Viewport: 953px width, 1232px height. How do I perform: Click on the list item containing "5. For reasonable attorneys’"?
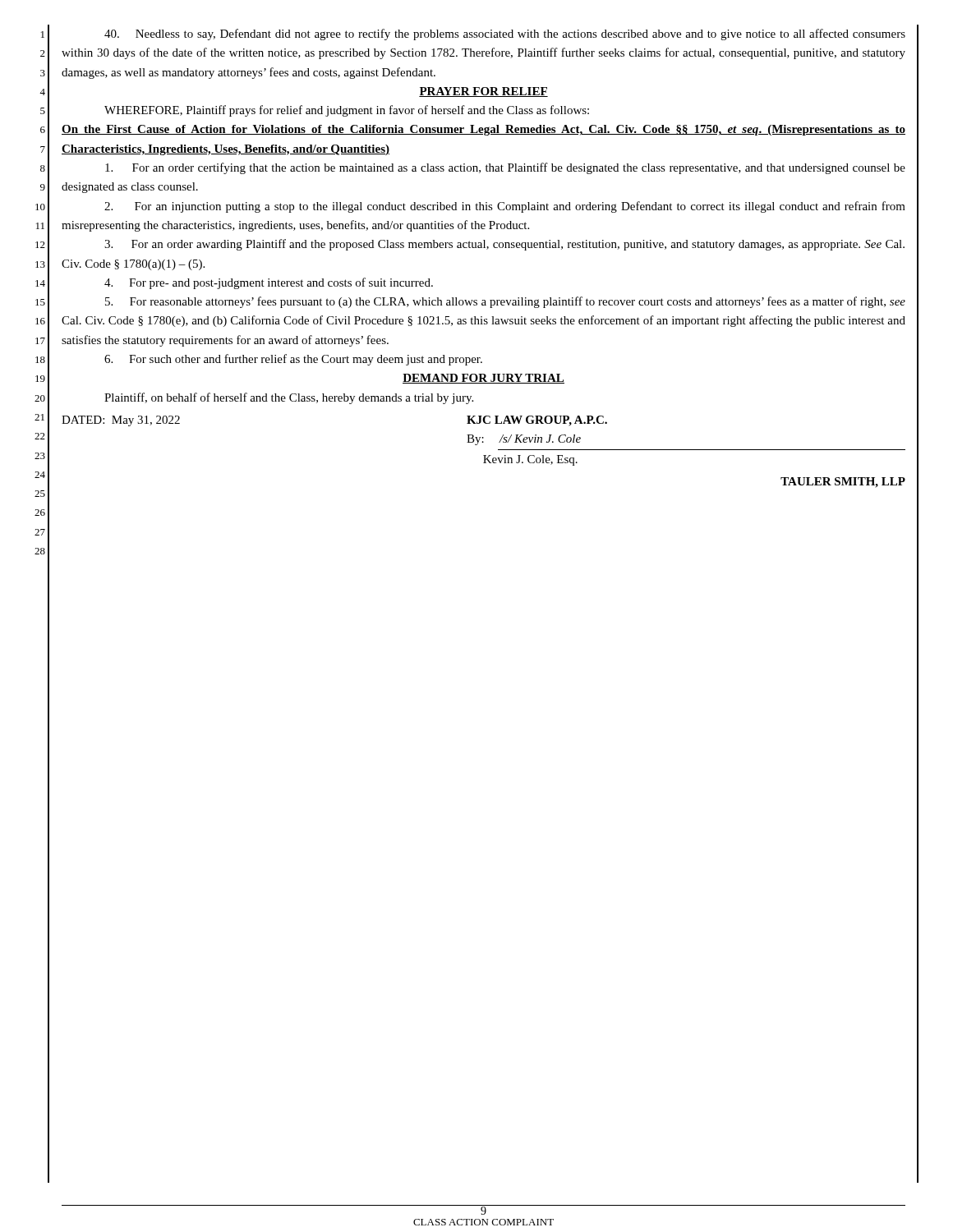(x=484, y=321)
